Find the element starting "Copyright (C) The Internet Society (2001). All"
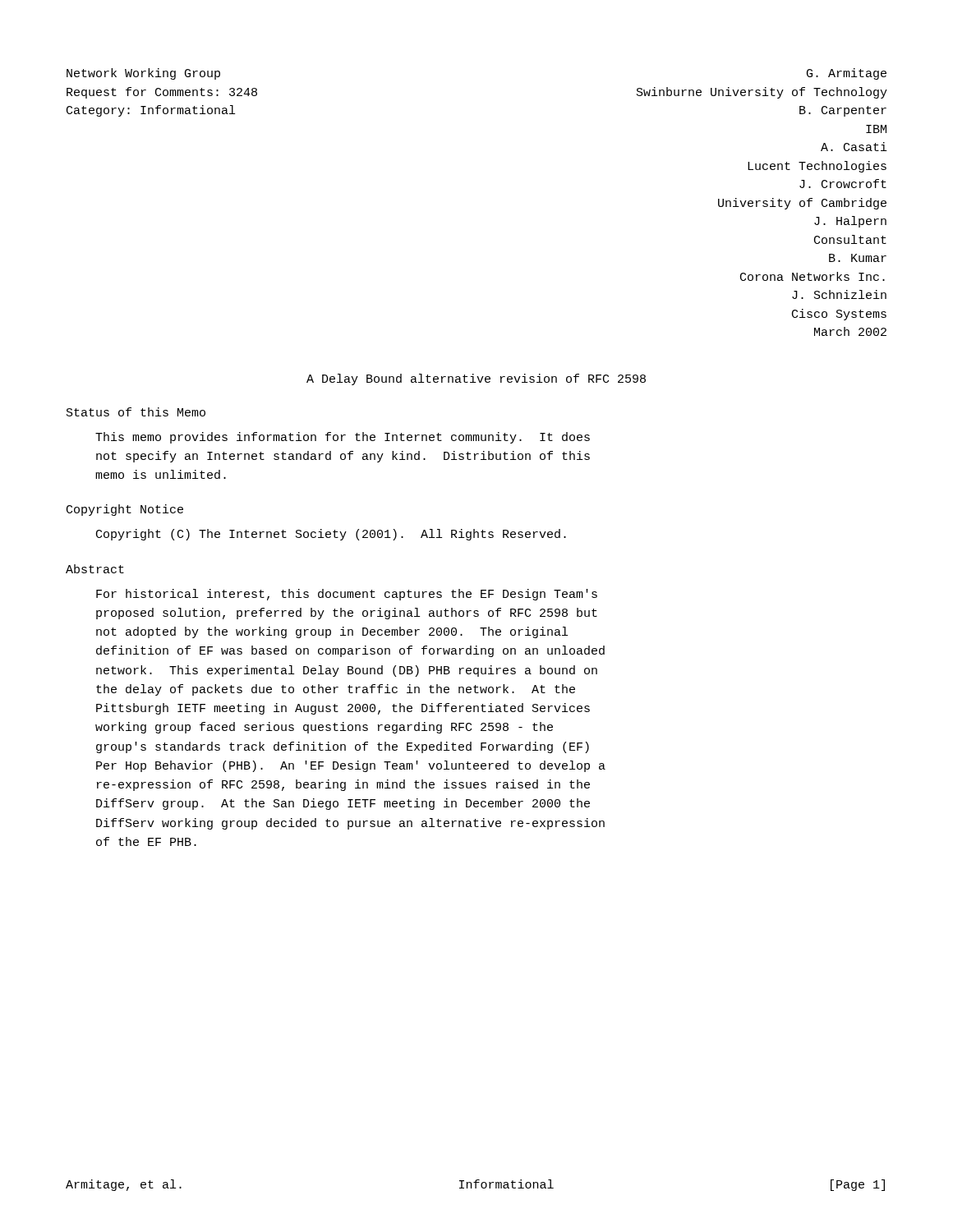This screenshot has height=1232, width=953. 332,535
